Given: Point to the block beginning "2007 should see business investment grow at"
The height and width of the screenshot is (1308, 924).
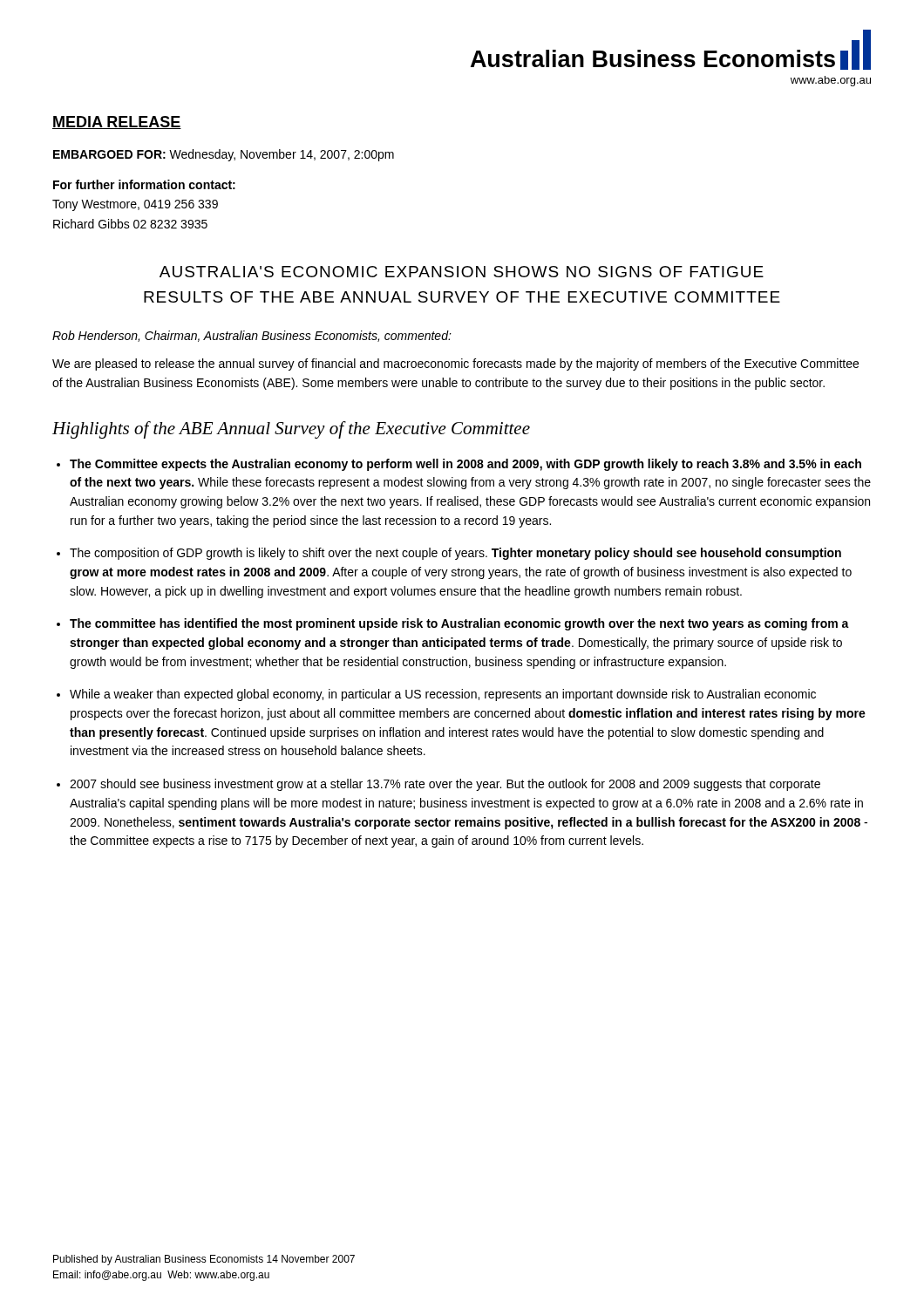Looking at the screenshot, I should pyautogui.click(x=469, y=812).
